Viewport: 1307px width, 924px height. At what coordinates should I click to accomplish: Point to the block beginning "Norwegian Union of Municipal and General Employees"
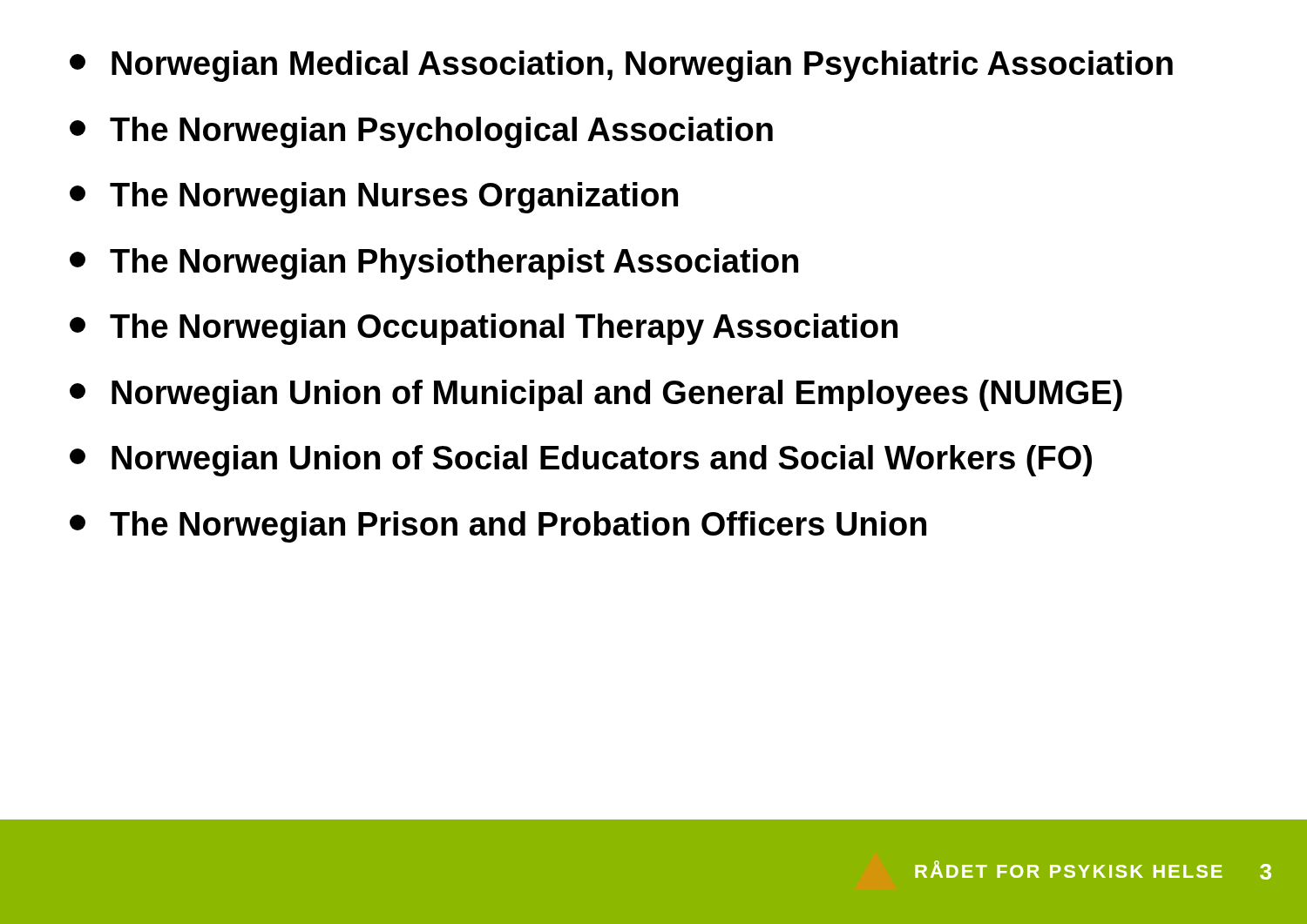(654, 393)
